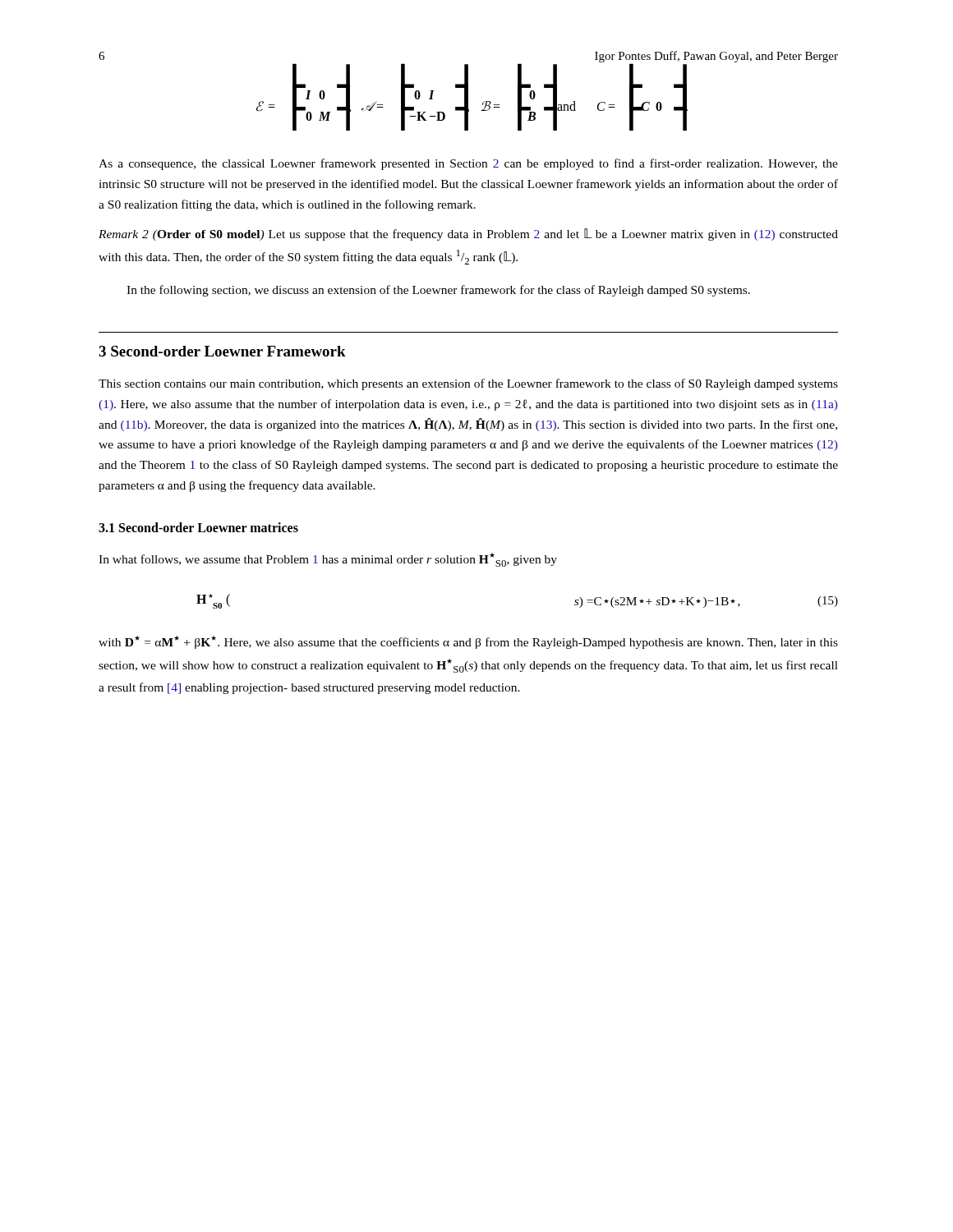Navigate to the block starting "1 Second-order Loewner matrices"

[x=198, y=527]
